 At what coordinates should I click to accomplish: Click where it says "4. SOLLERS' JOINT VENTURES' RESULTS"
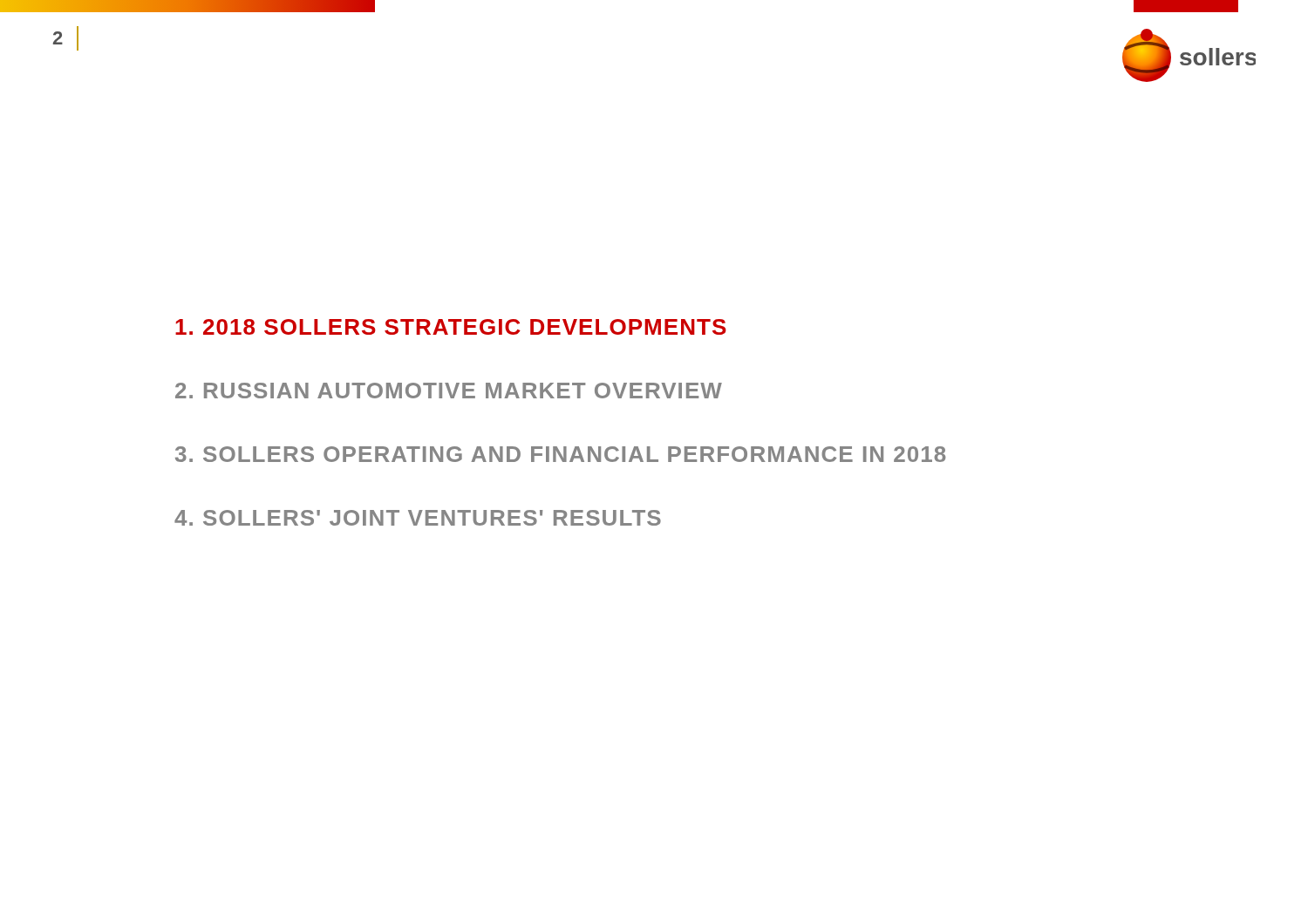tap(418, 518)
